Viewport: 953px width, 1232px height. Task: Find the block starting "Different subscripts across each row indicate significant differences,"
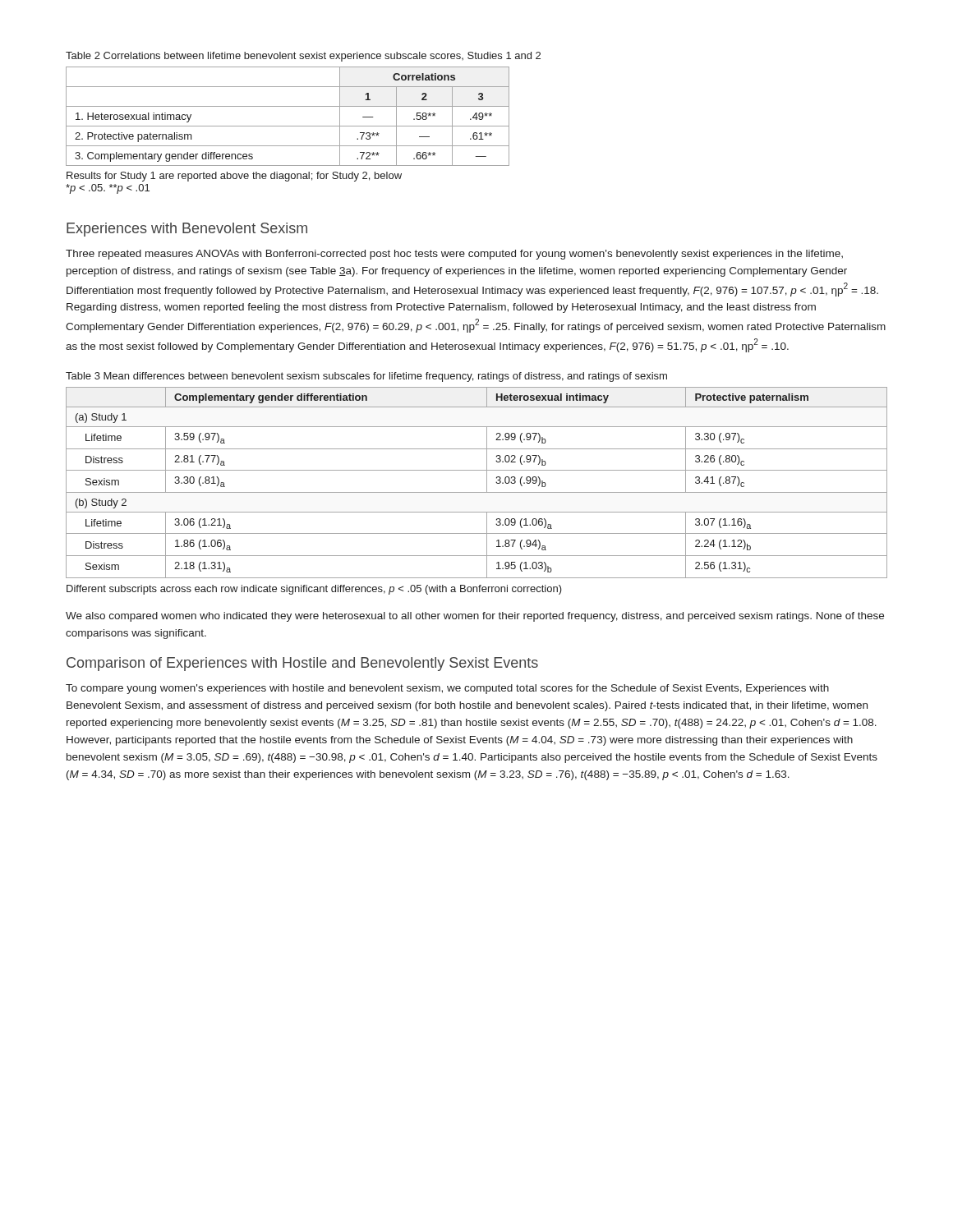(314, 588)
